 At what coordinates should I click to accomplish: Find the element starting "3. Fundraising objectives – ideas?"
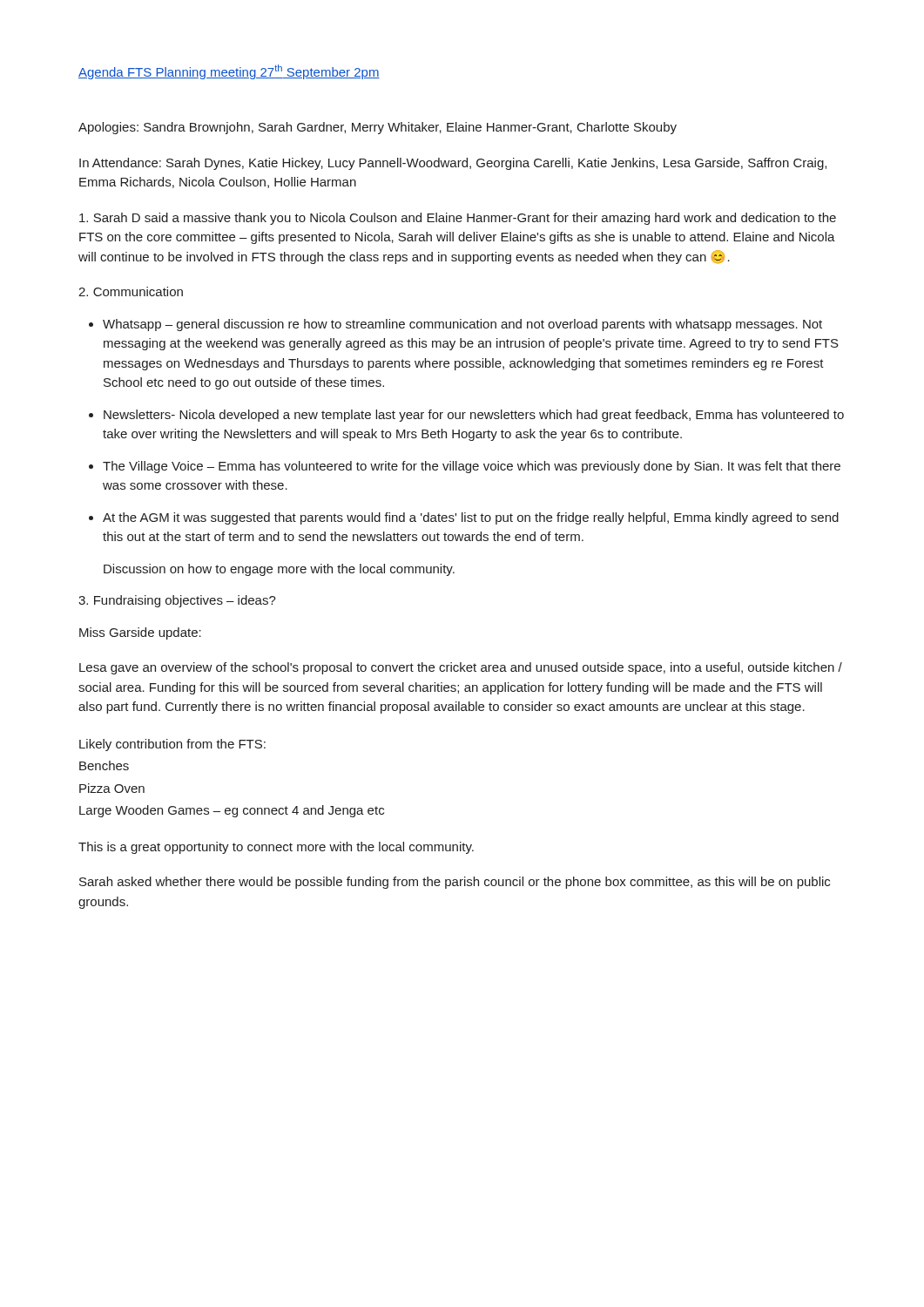click(177, 600)
